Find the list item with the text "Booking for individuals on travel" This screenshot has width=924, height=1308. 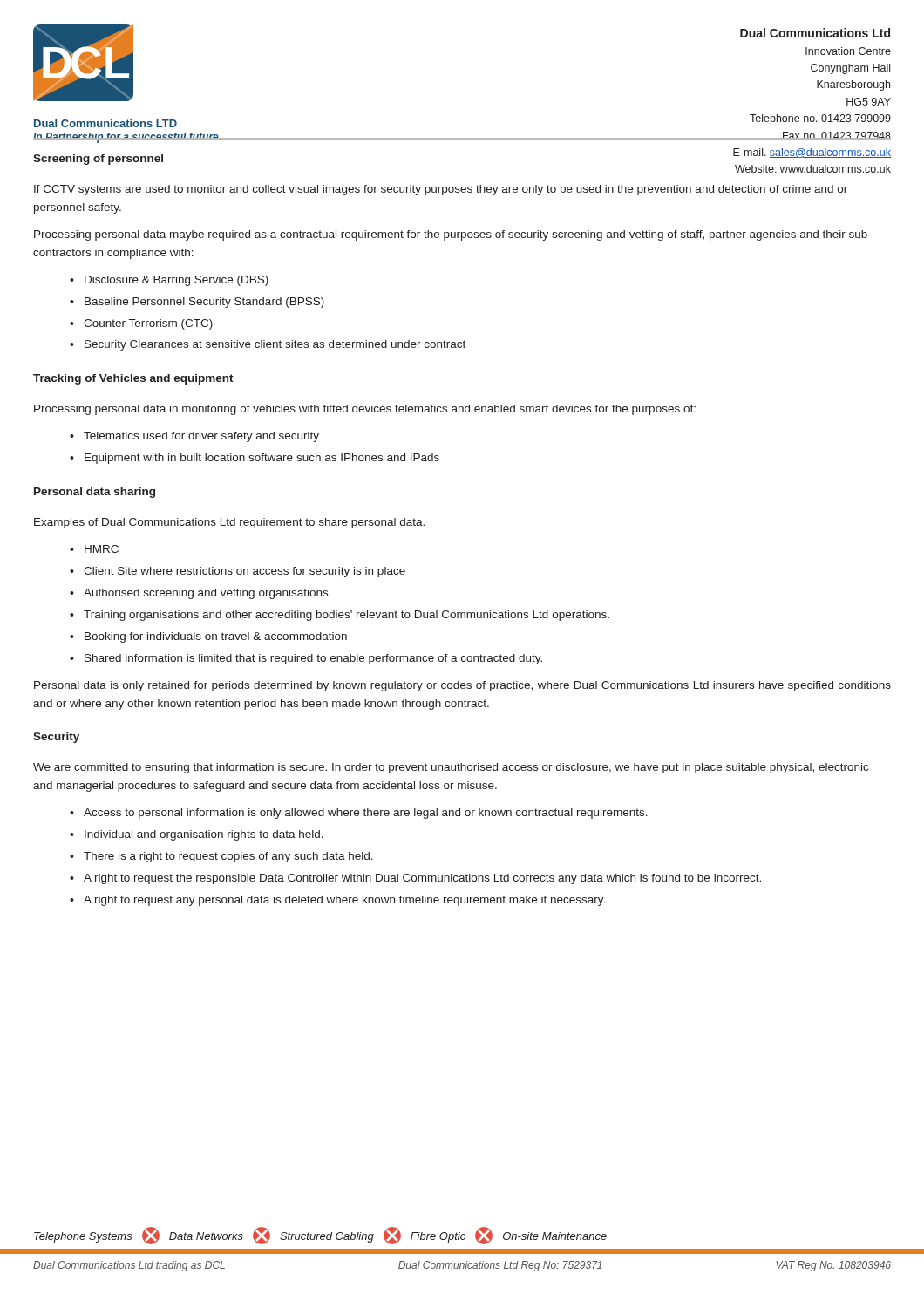[x=216, y=636]
